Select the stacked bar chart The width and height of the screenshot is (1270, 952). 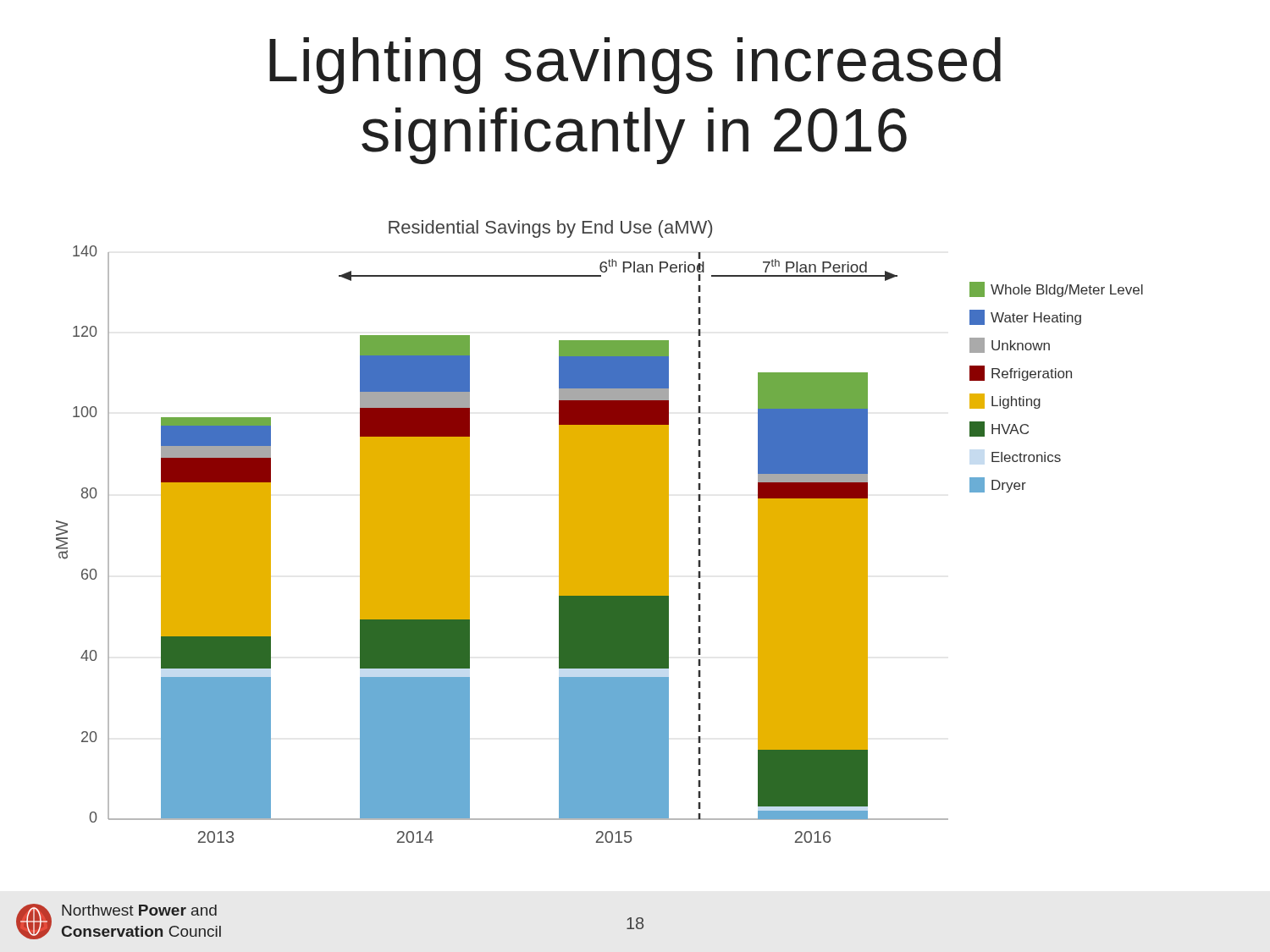635,544
